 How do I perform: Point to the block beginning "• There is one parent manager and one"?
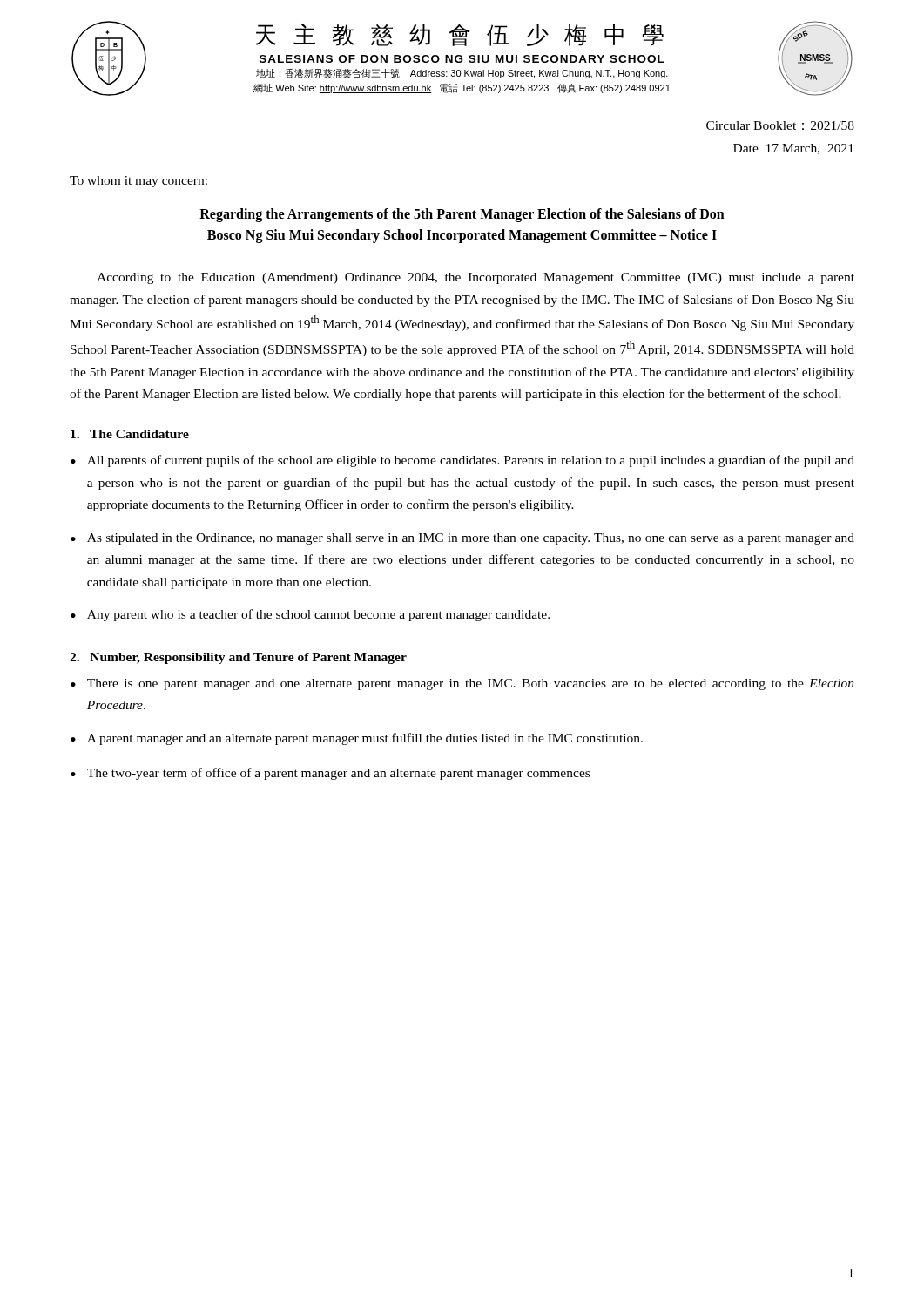[462, 694]
